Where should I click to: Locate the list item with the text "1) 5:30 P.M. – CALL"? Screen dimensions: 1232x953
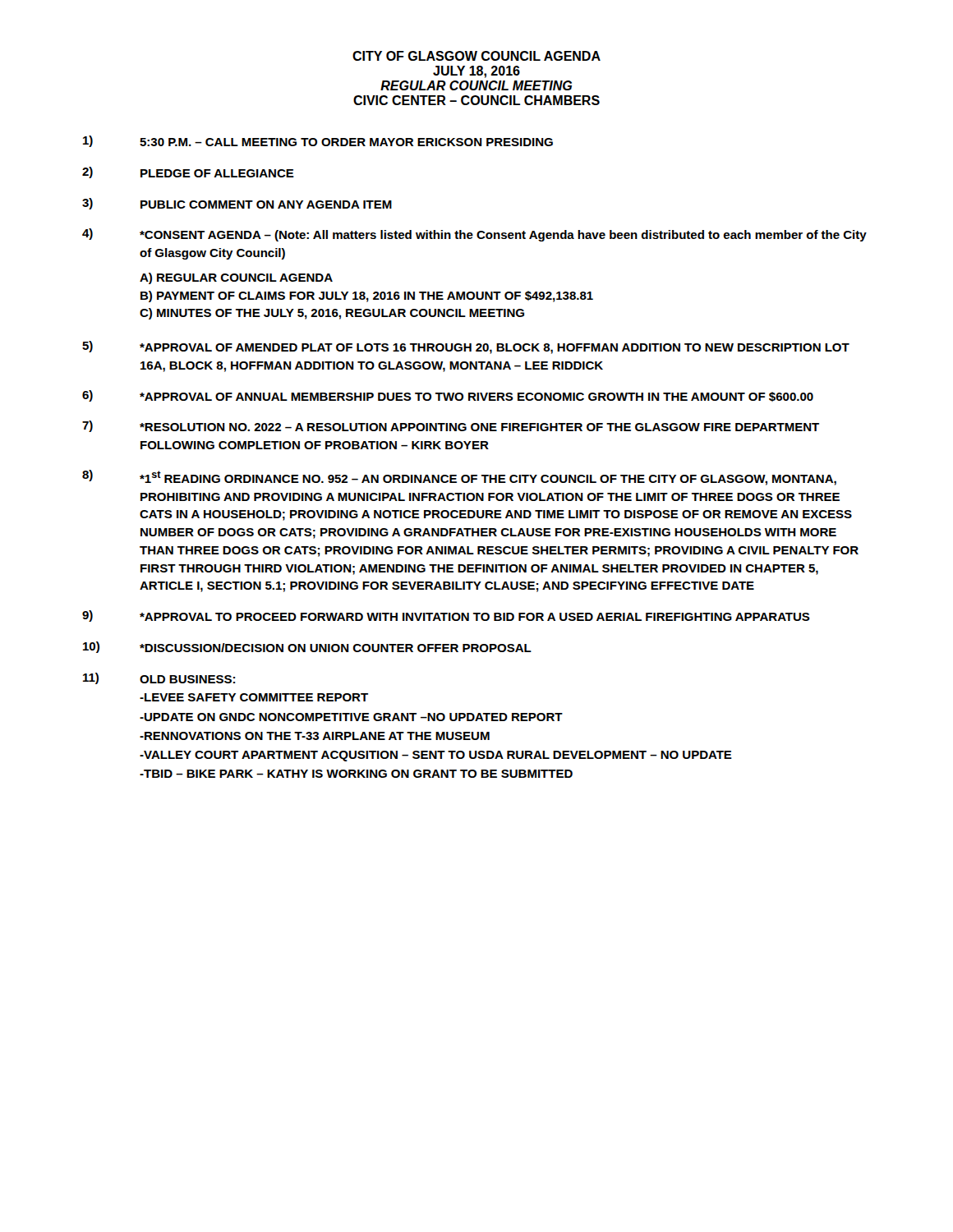pyautogui.click(x=476, y=142)
